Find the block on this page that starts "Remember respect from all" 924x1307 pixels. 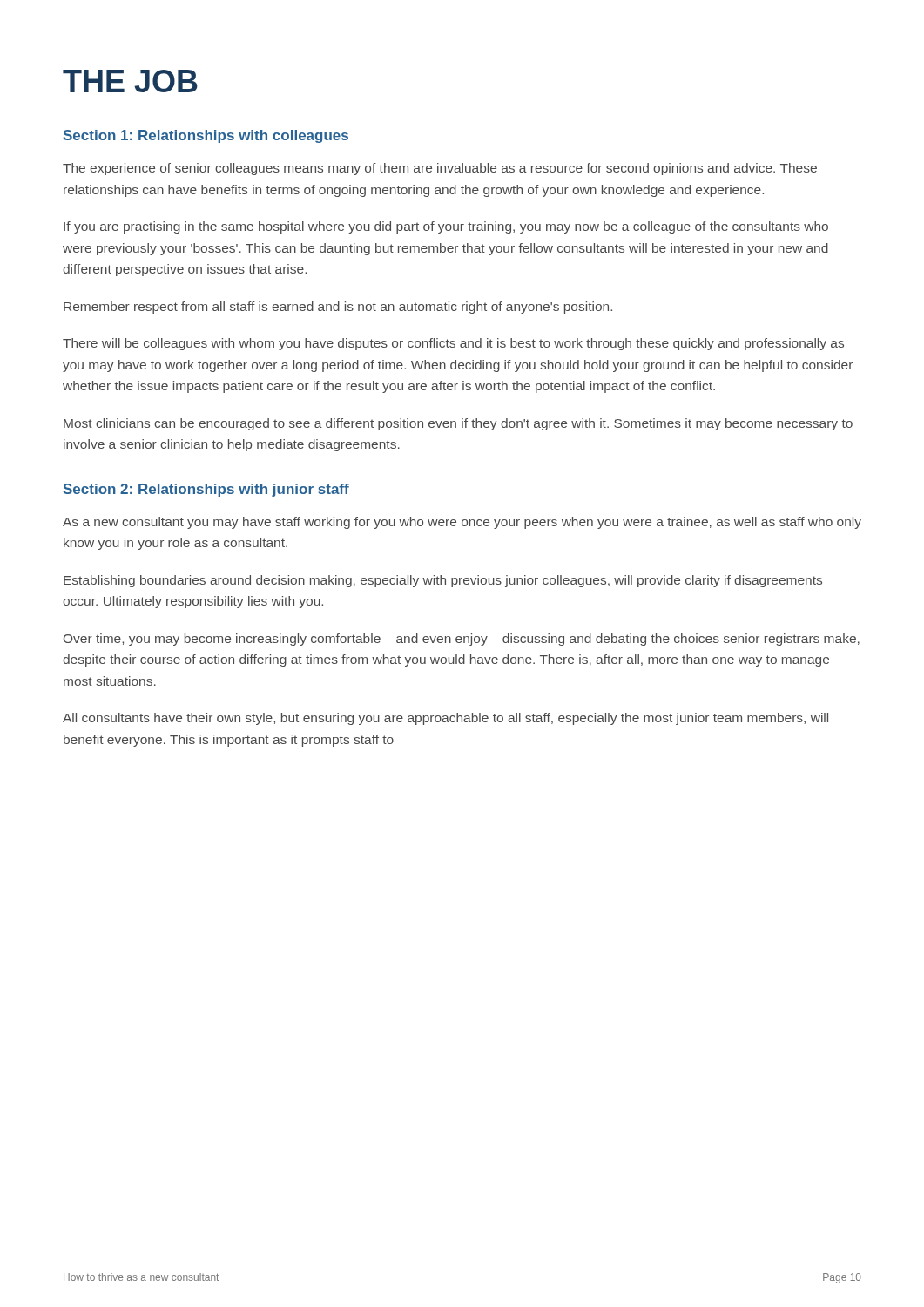[x=338, y=306]
